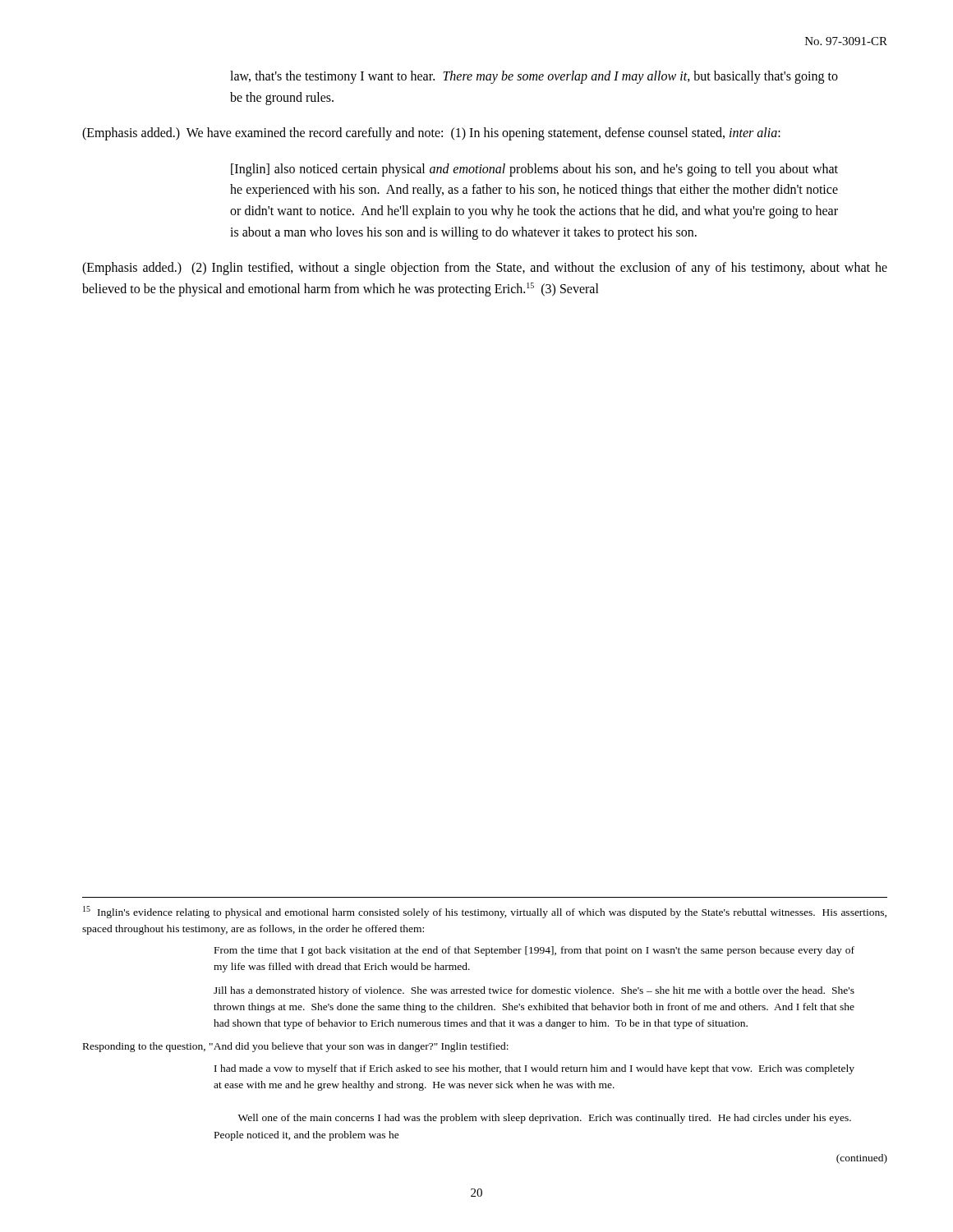Find the block starting "[Inglin] also noticed"
Image resolution: width=953 pixels, height=1232 pixels.
[534, 200]
